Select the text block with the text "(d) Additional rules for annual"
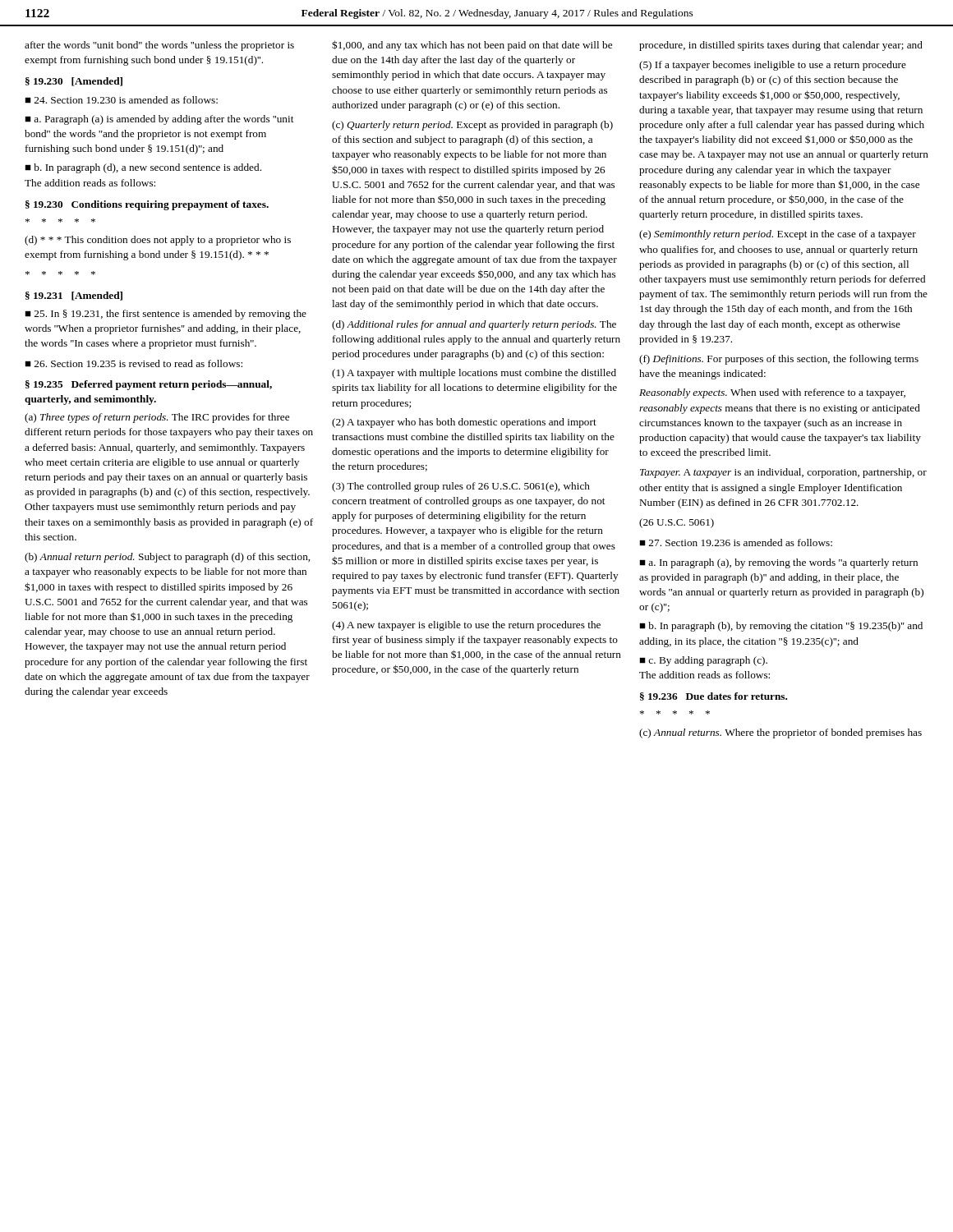Image resolution: width=953 pixels, height=1232 pixels. coord(476,339)
